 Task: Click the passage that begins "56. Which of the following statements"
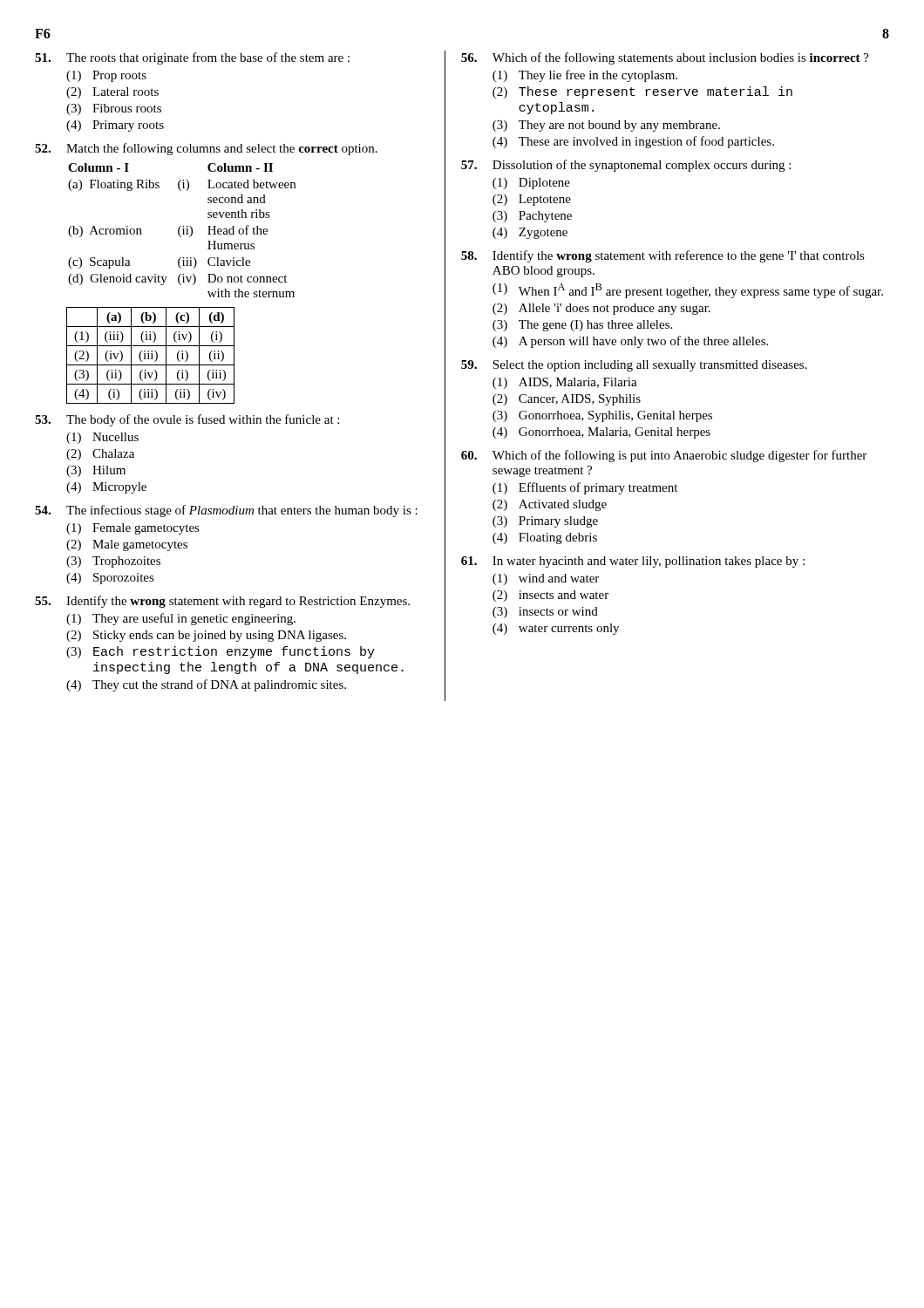click(x=675, y=100)
